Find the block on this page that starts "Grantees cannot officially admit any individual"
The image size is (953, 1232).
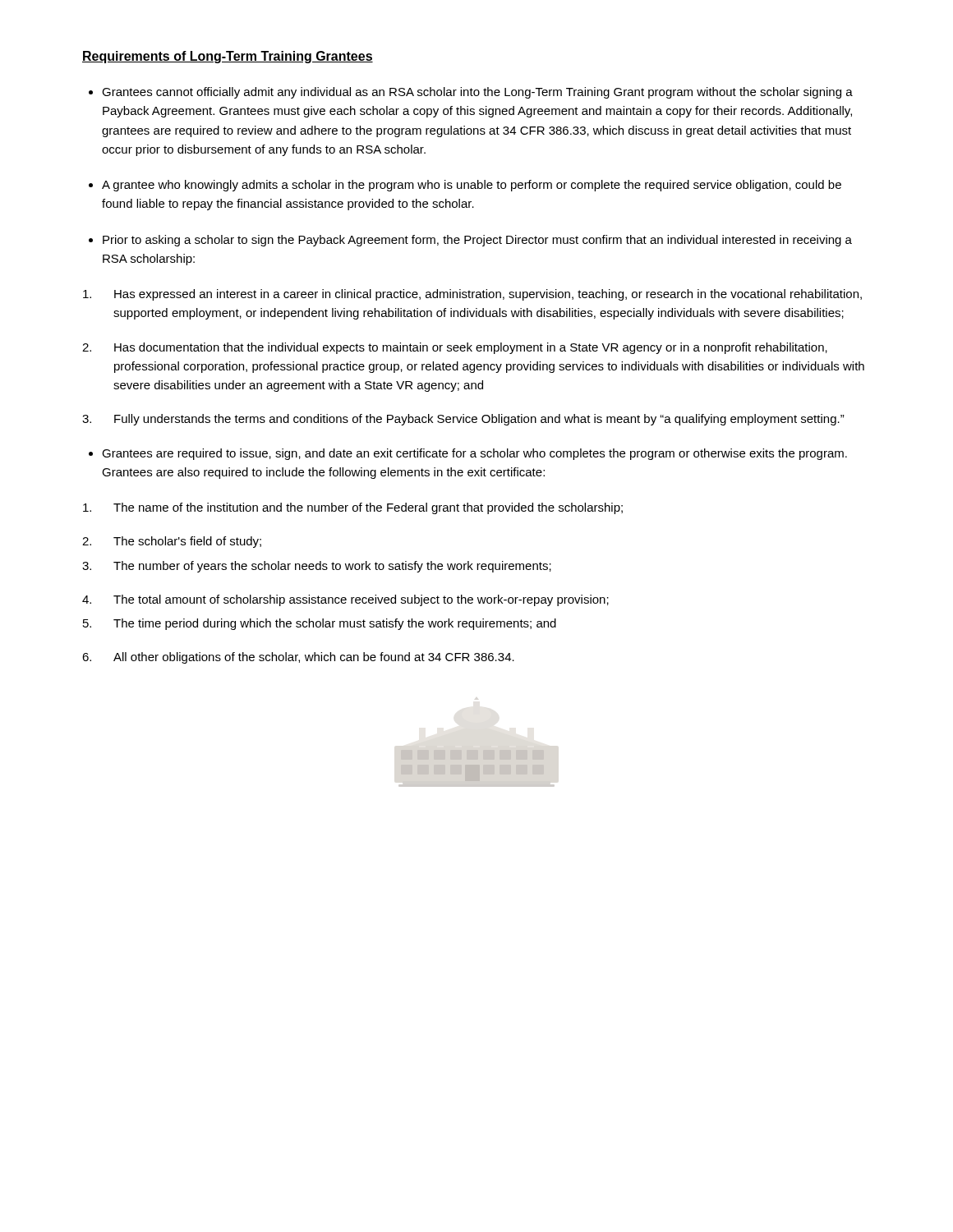[478, 120]
